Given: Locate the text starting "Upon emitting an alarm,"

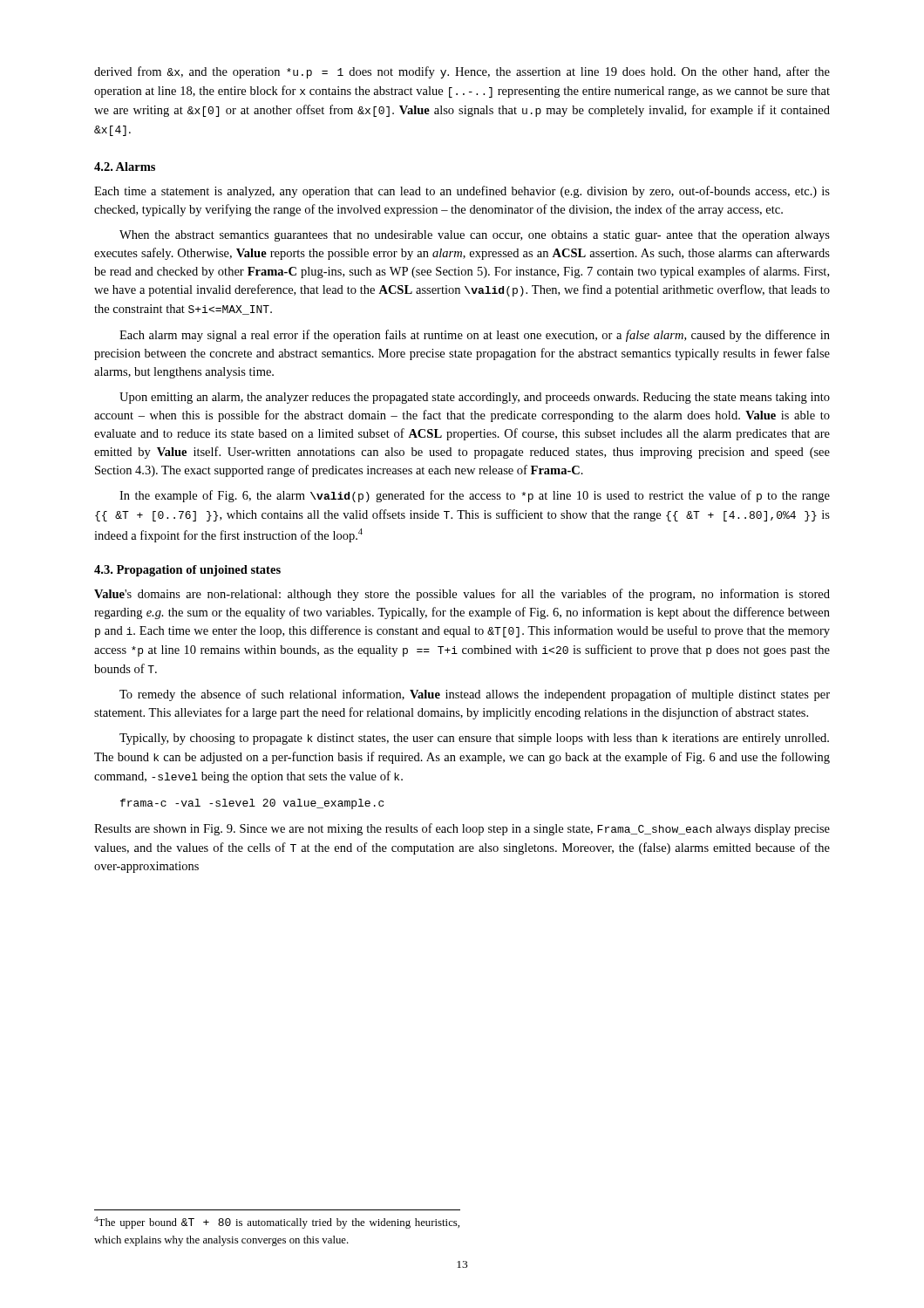Looking at the screenshot, I should [462, 434].
